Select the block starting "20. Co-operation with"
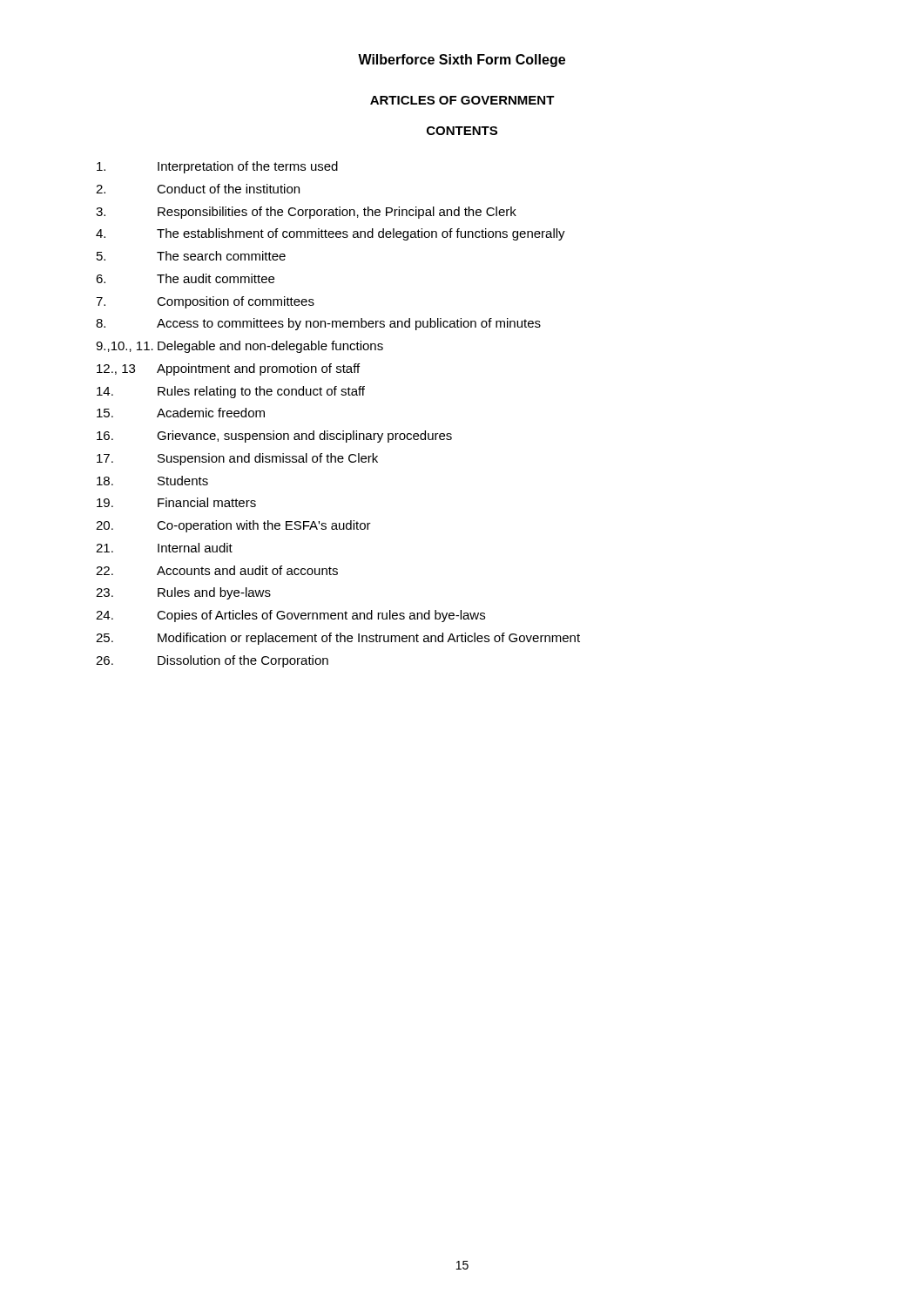The image size is (924, 1307). [x=233, y=526]
